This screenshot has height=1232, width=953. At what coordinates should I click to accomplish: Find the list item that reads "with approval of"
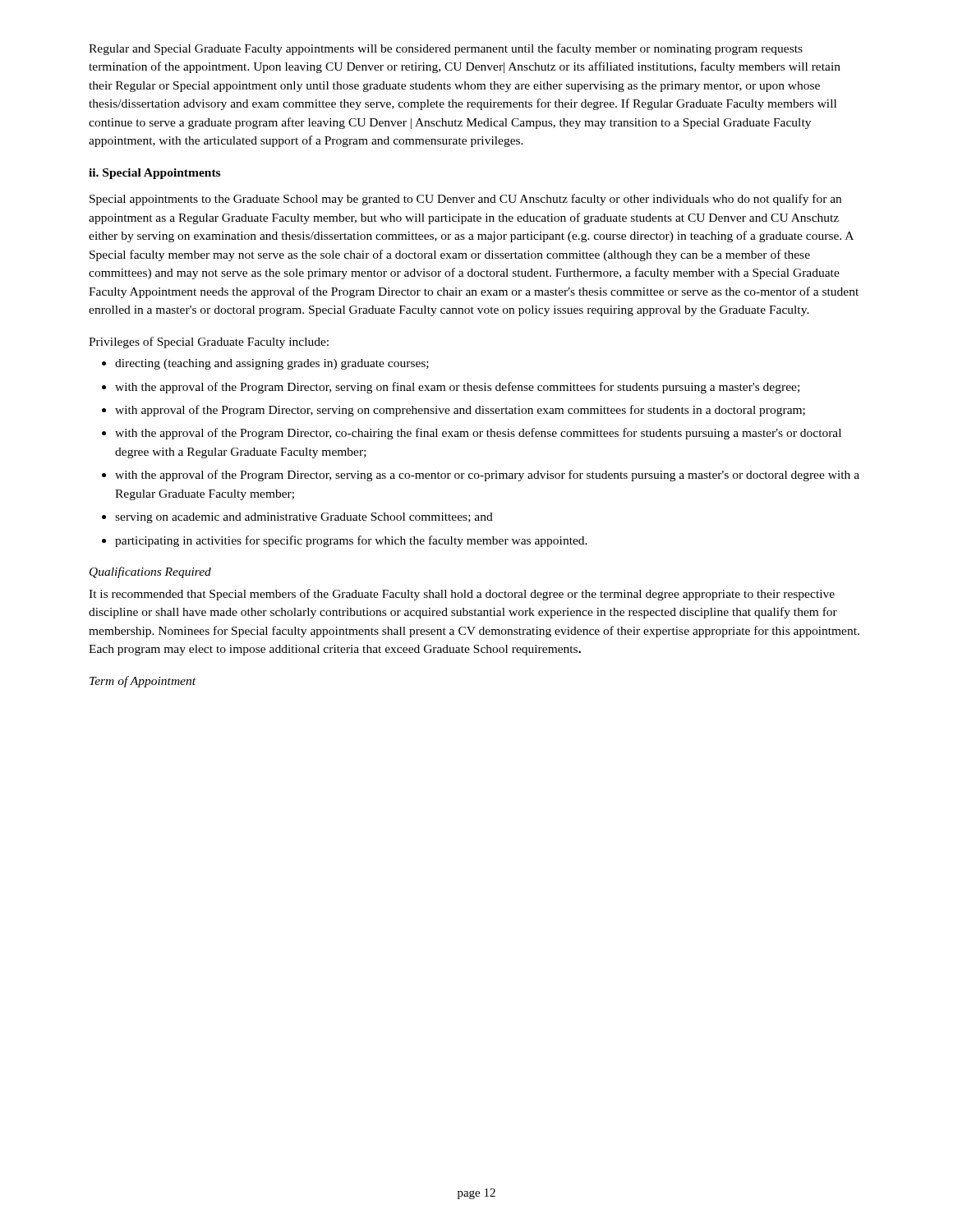pos(490,410)
